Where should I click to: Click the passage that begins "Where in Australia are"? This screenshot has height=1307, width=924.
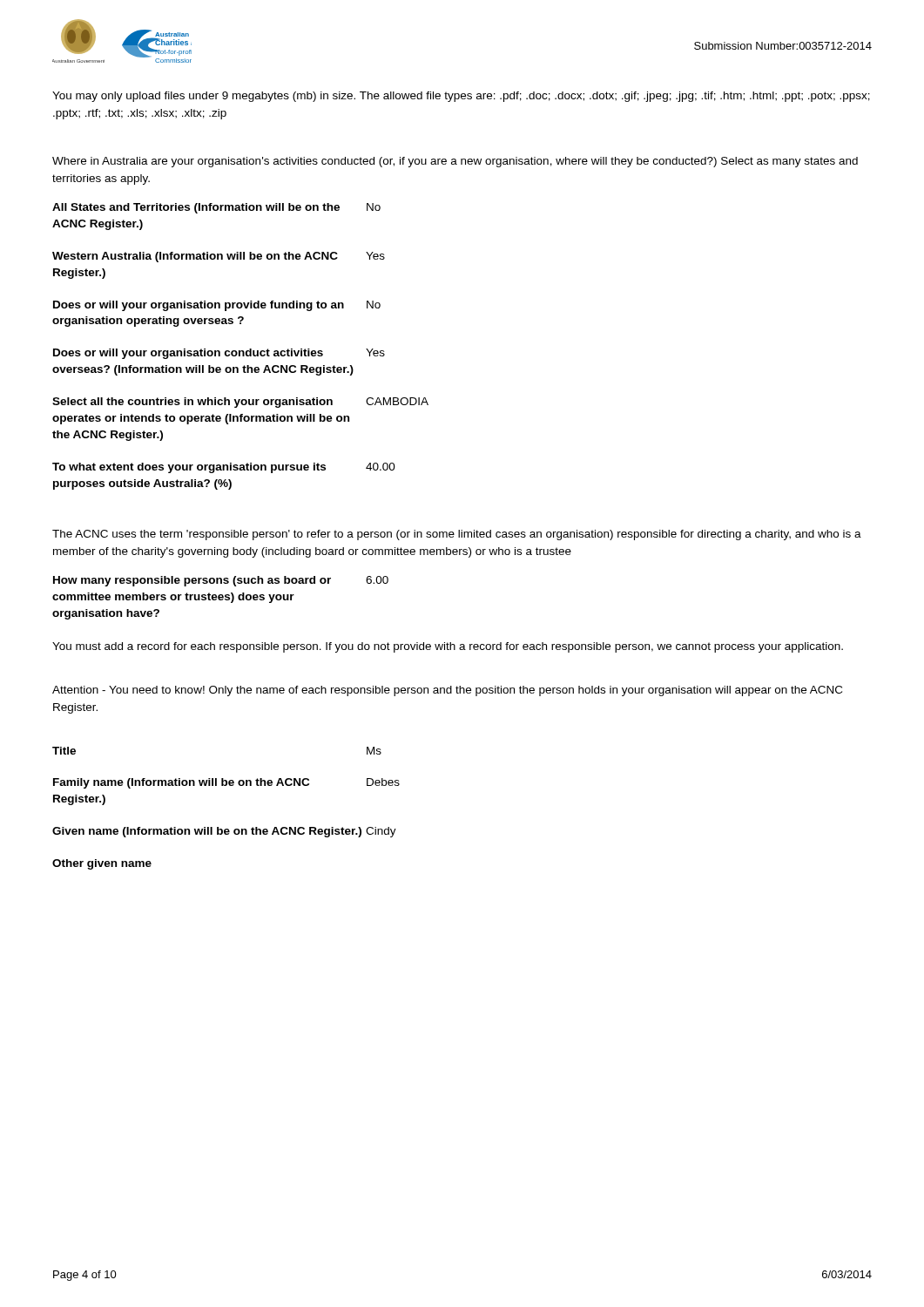pos(455,169)
